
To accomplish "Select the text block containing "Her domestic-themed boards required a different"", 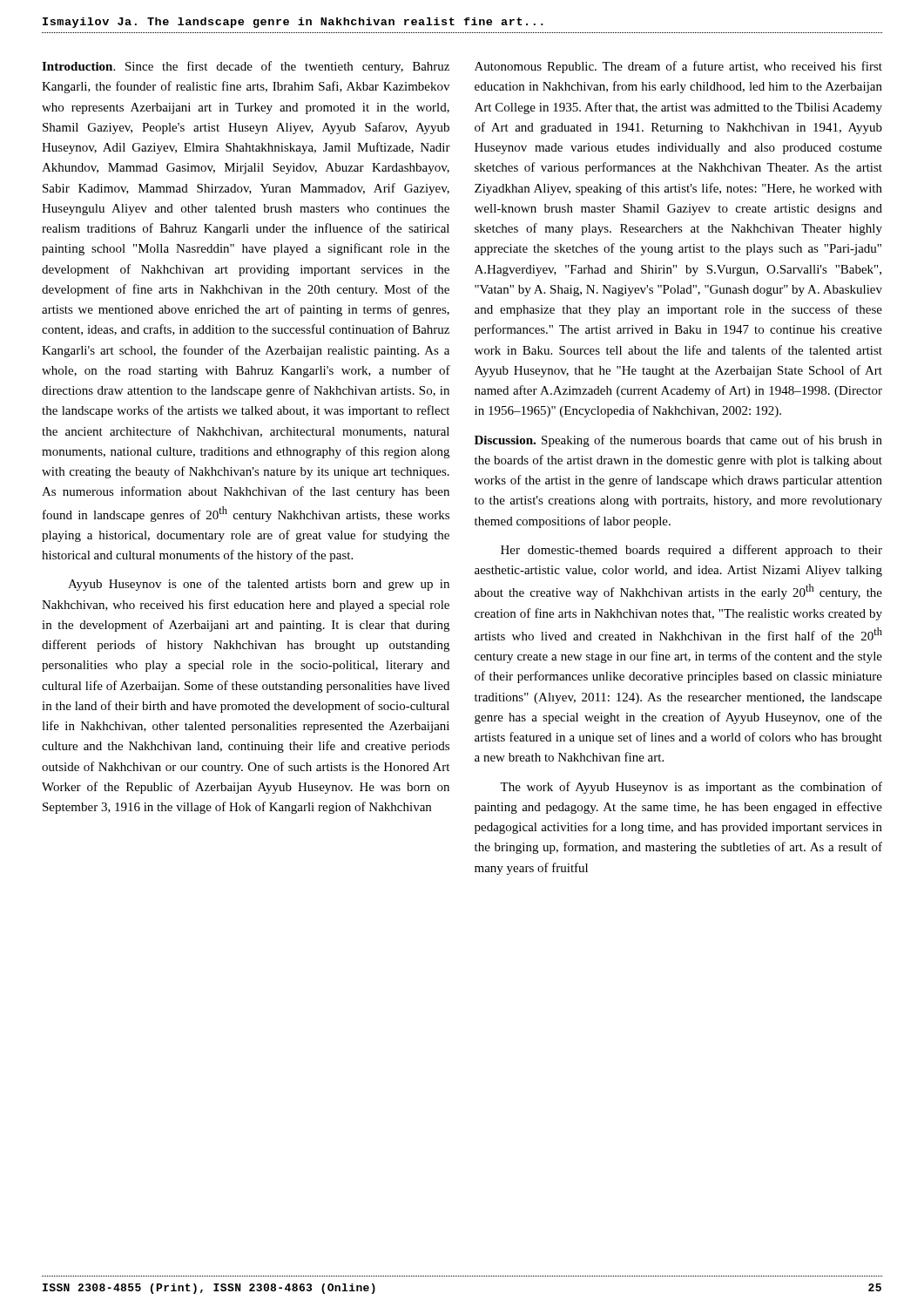I will click(678, 654).
